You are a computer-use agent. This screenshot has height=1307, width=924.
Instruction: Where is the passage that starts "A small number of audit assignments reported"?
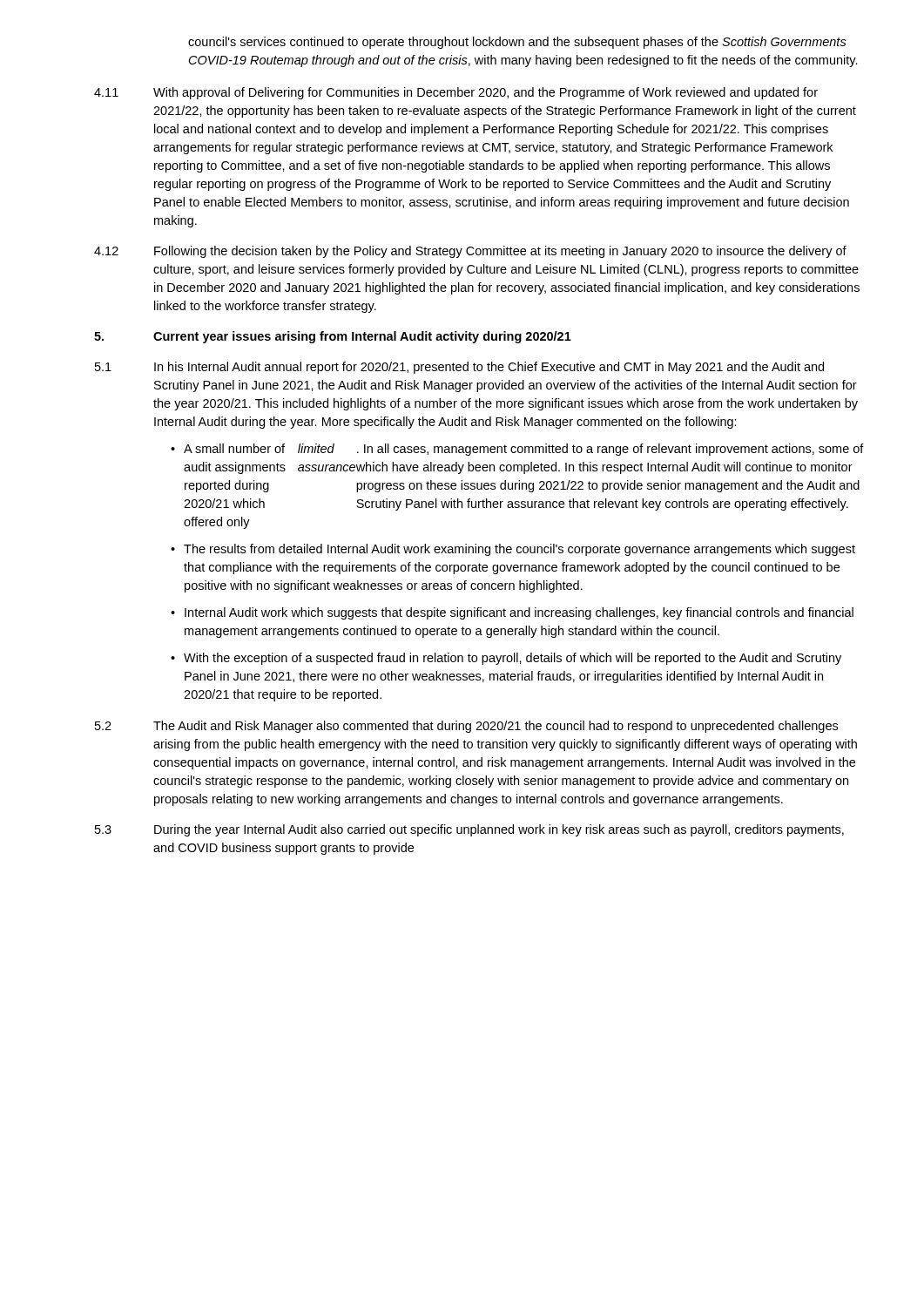click(524, 486)
